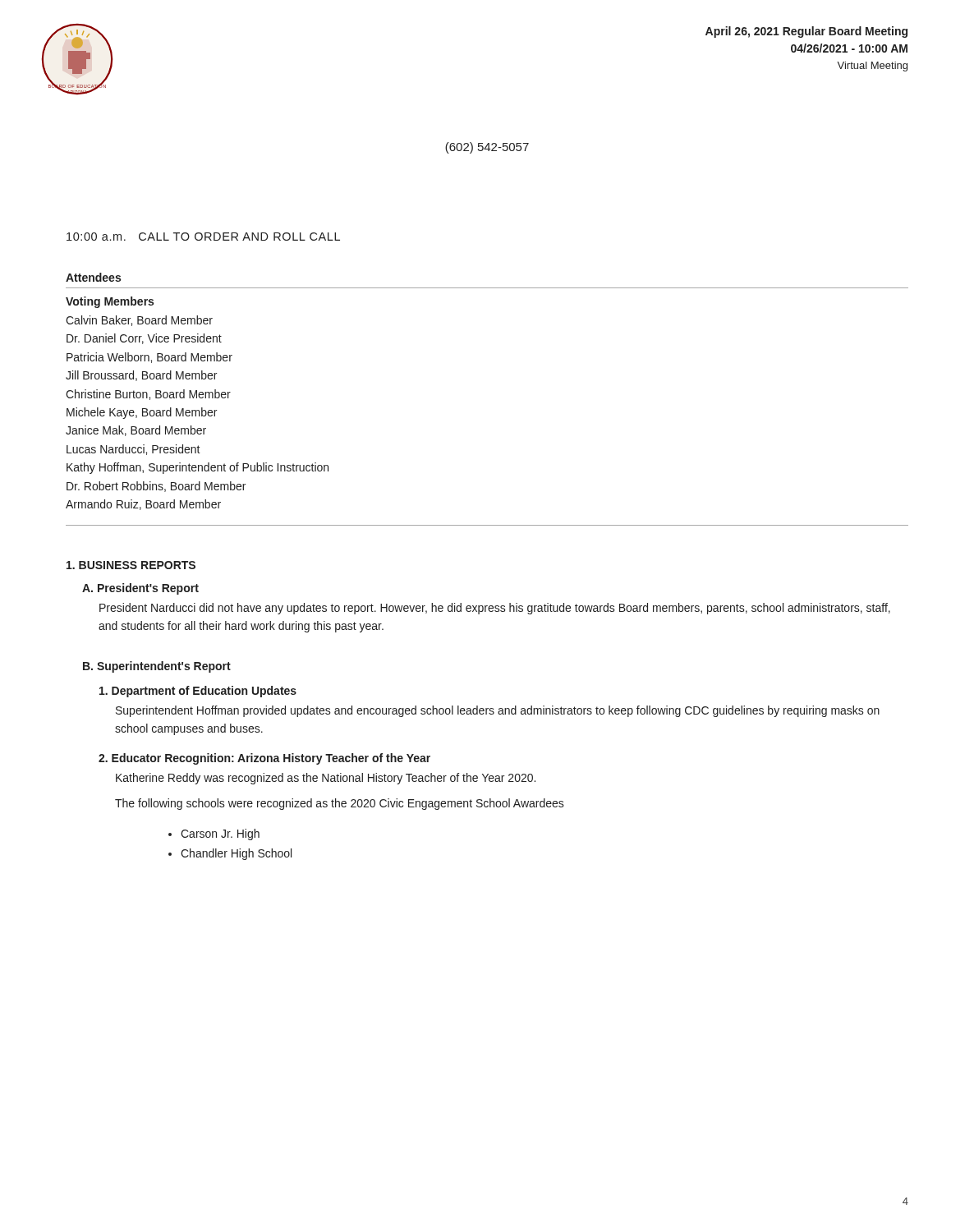
Task: Click on the section header that says "A. President's Report"
Action: pyautogui.click(x=140, y=588)
